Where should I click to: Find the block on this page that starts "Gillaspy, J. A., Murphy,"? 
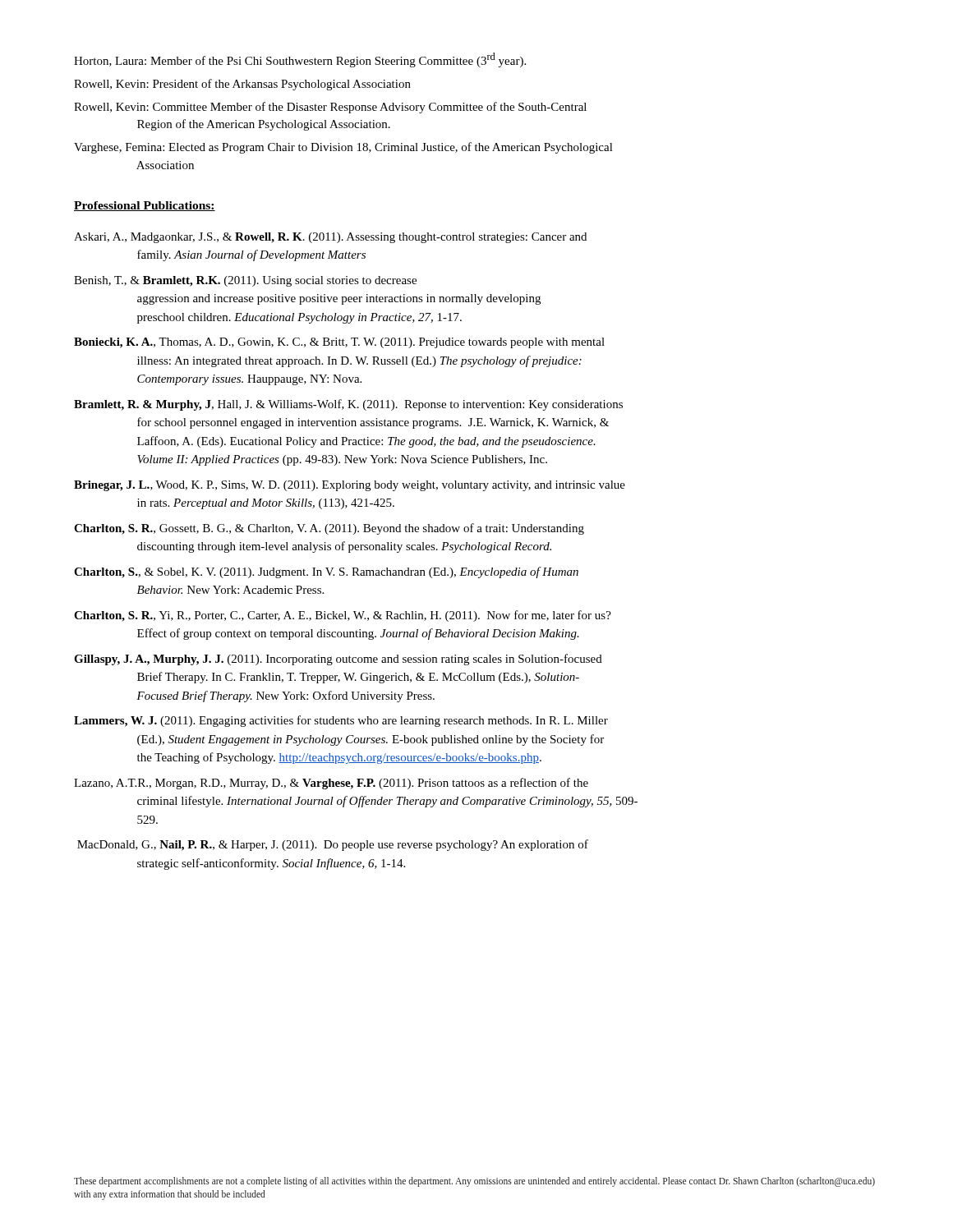point(360,677)
